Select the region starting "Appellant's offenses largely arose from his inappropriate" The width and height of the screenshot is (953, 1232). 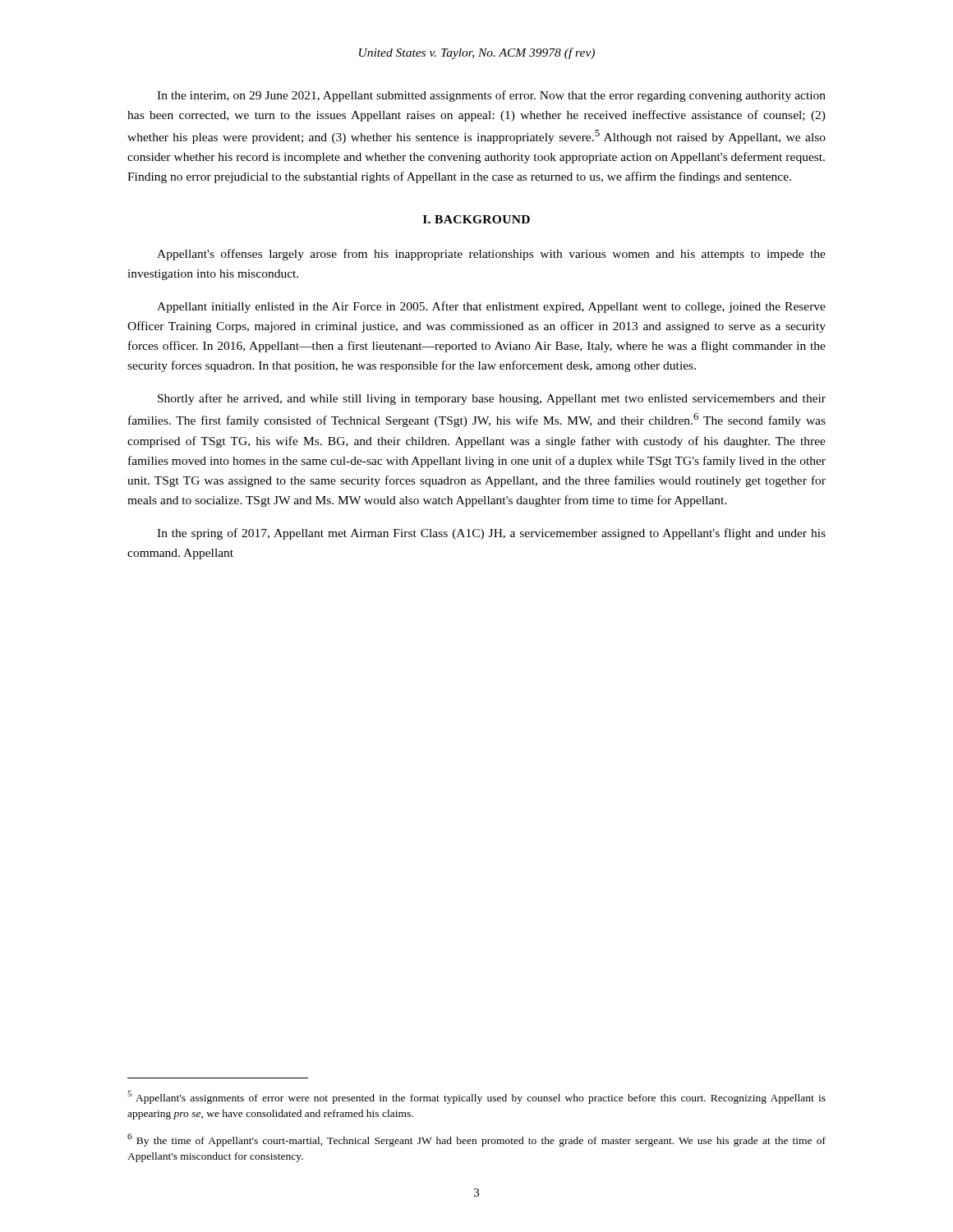[x=476, y=263]
